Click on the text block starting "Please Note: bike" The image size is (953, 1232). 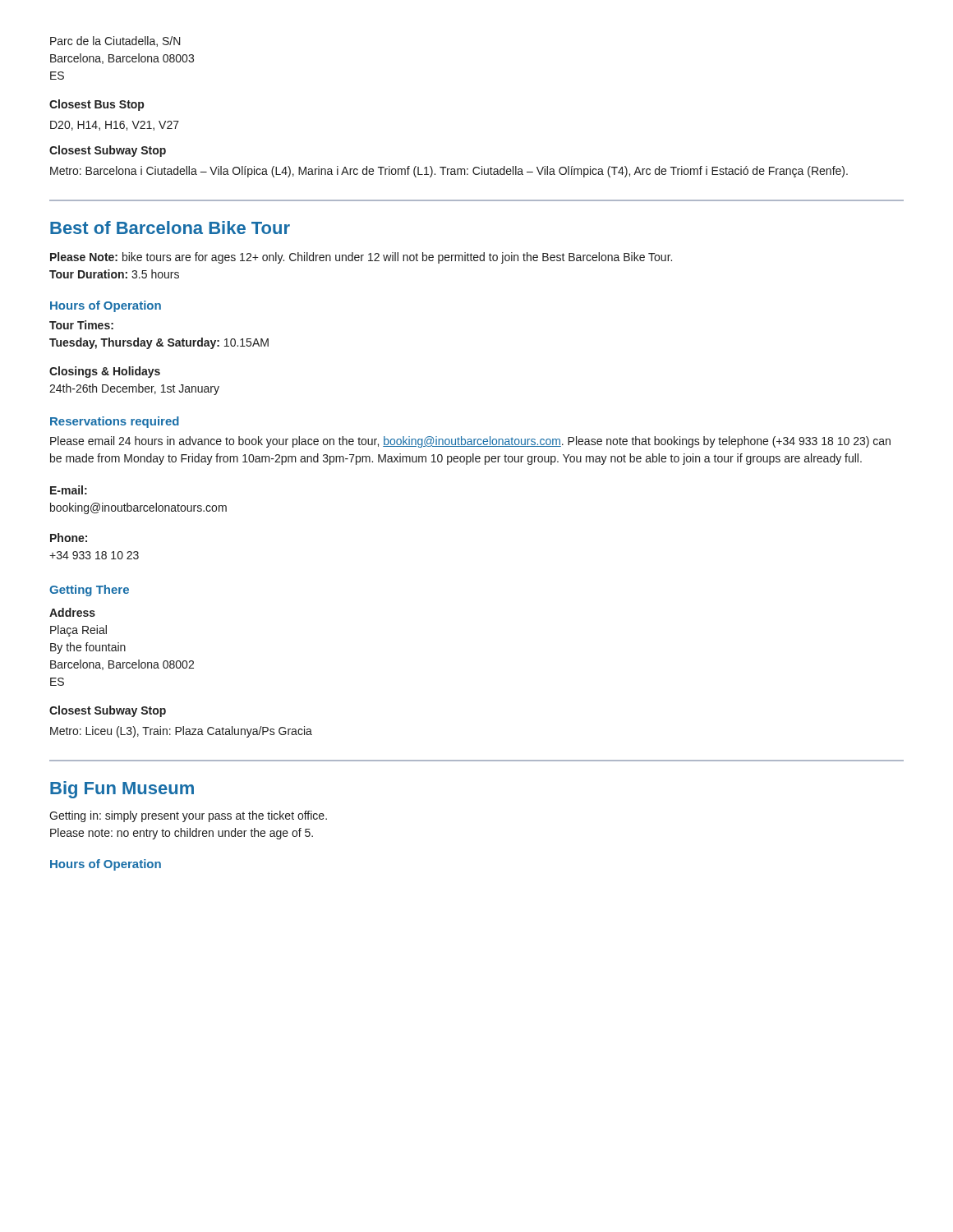click(x=361, y=266)
